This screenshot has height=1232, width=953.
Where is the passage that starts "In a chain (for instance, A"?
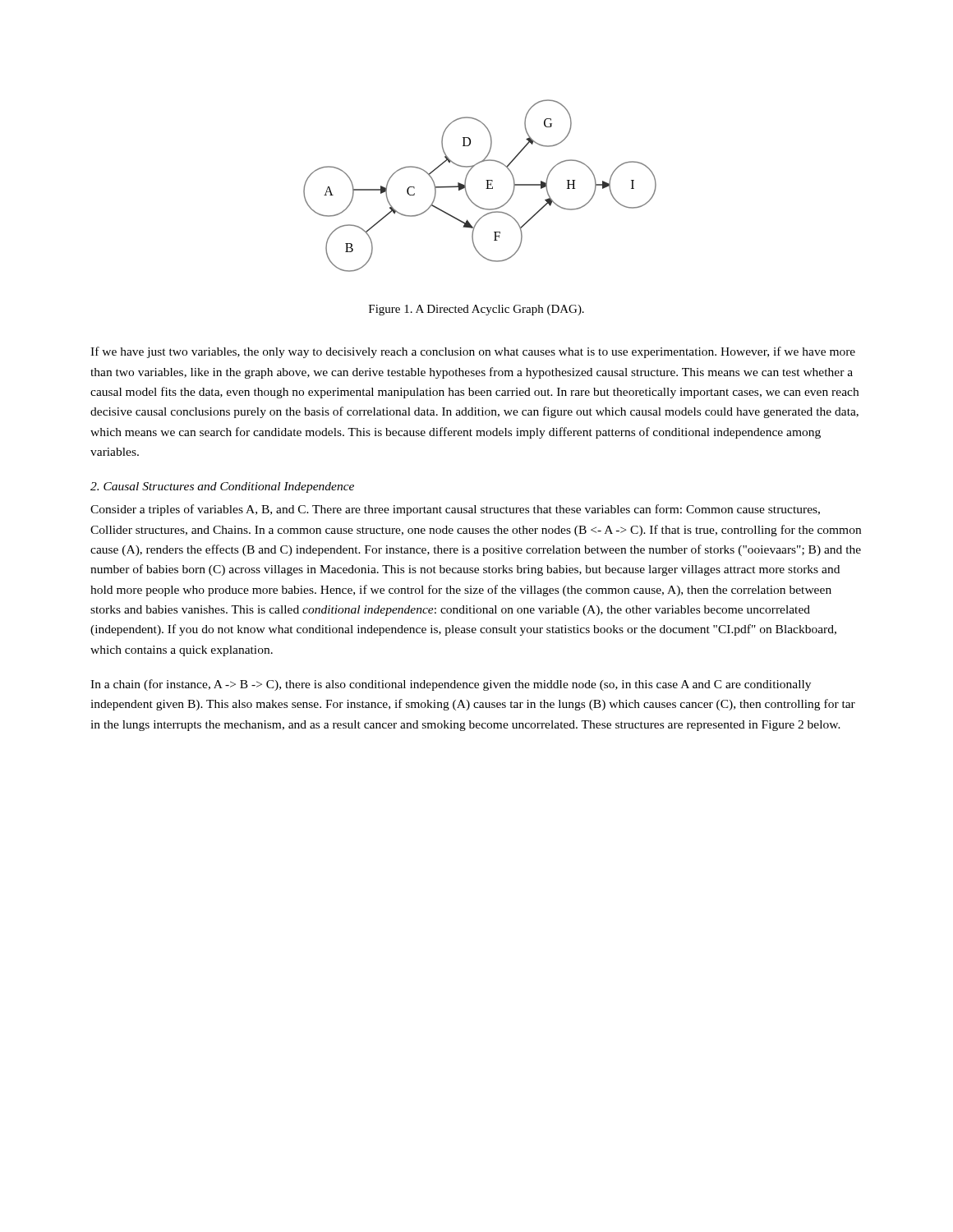click(473, 704)
